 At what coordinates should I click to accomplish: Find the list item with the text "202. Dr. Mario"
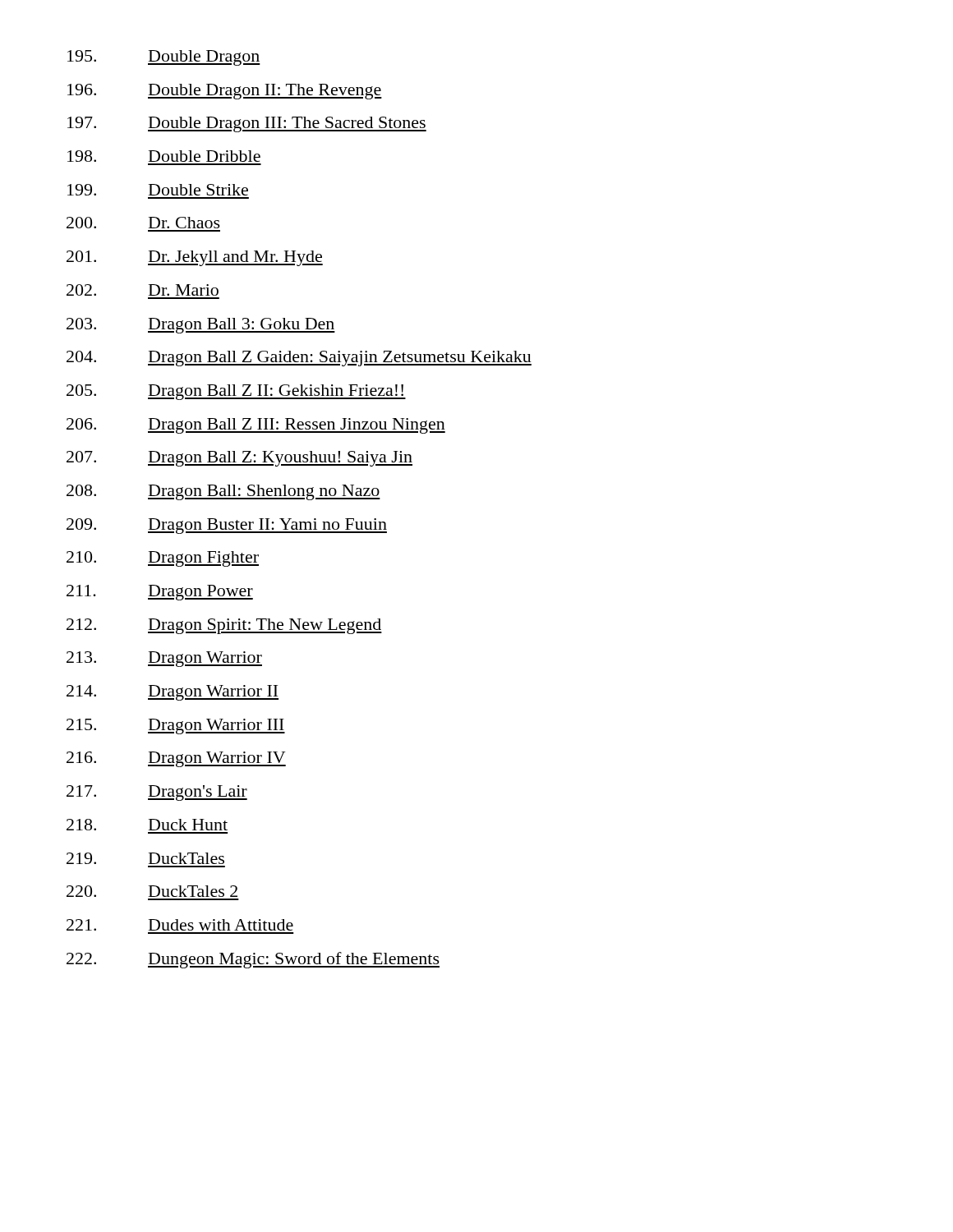coord(142,290)
